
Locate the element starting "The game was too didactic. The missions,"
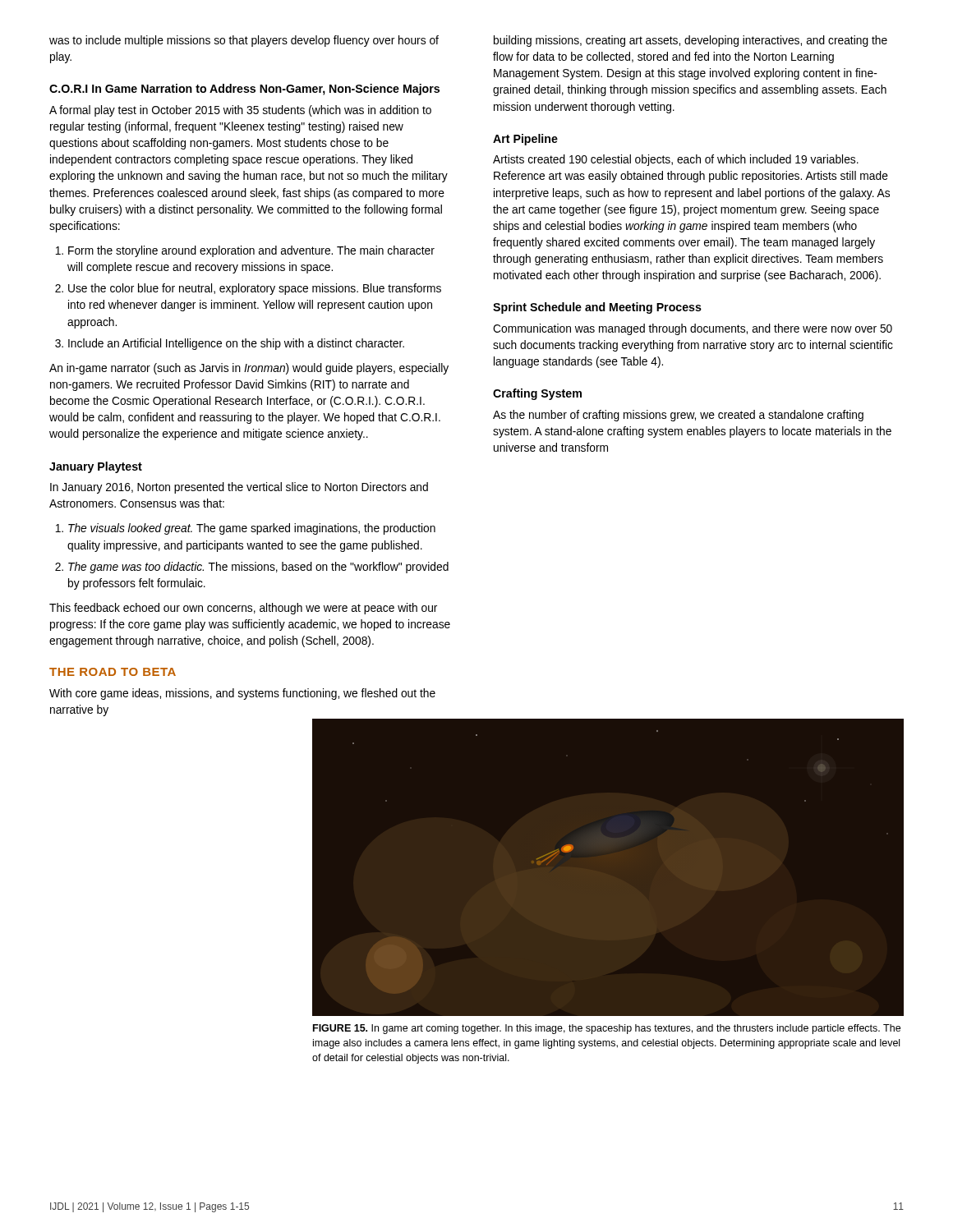pyautogui.click(x=258, y=575)
